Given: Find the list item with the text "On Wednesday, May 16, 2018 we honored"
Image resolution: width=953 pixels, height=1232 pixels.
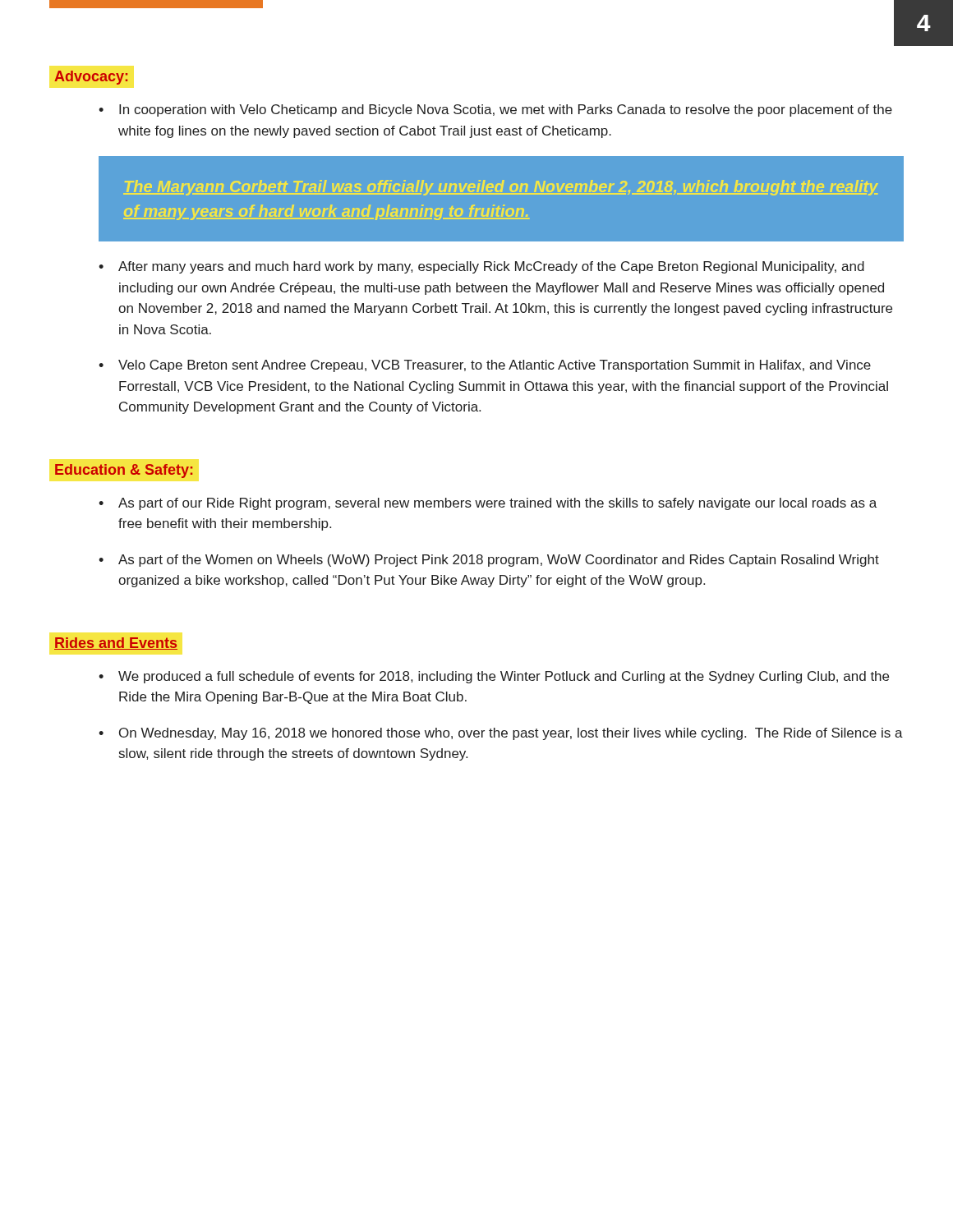Looking at the screenshot, I should point(510,743).
